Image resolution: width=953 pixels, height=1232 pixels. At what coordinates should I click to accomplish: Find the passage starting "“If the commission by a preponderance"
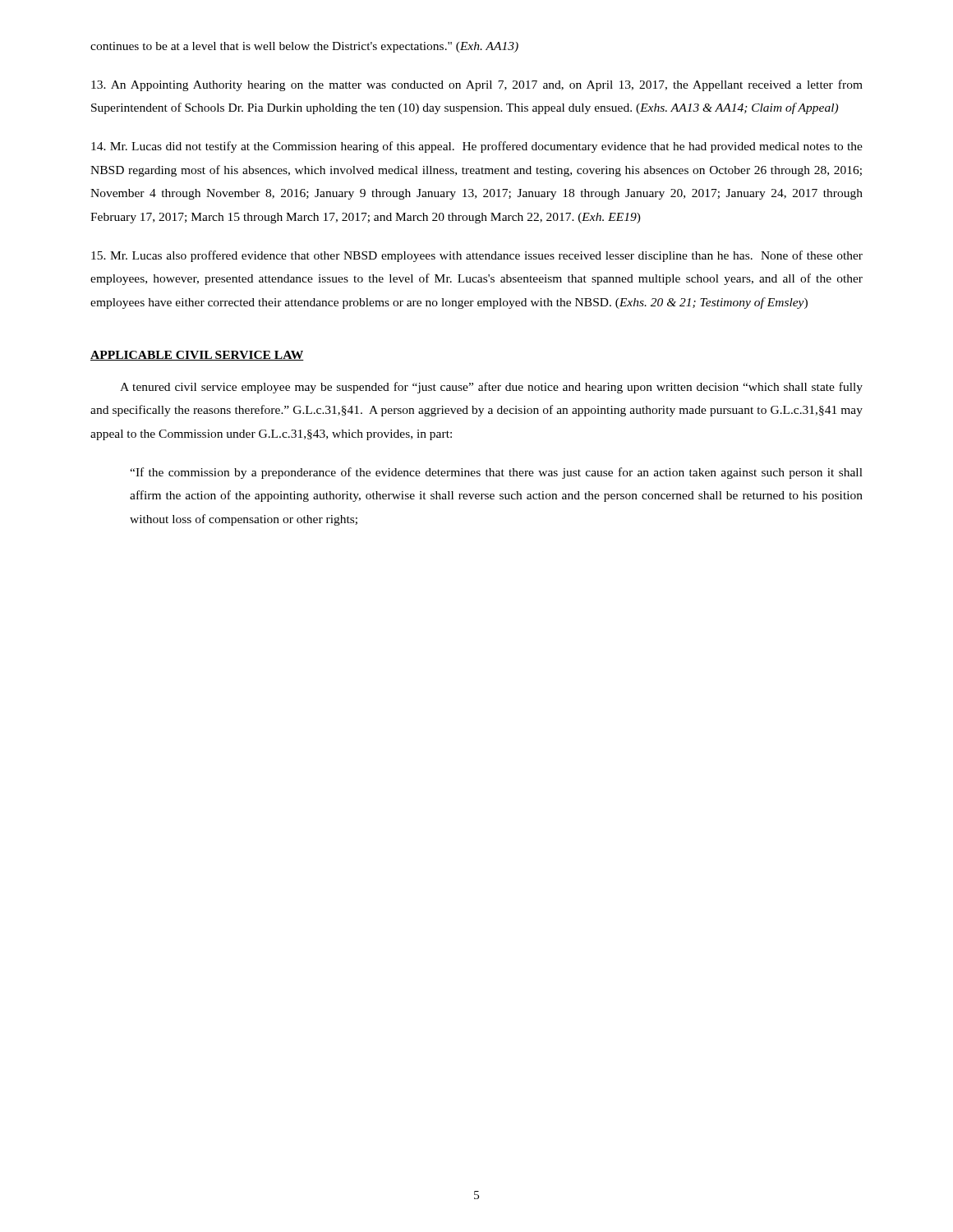point(496,496)
